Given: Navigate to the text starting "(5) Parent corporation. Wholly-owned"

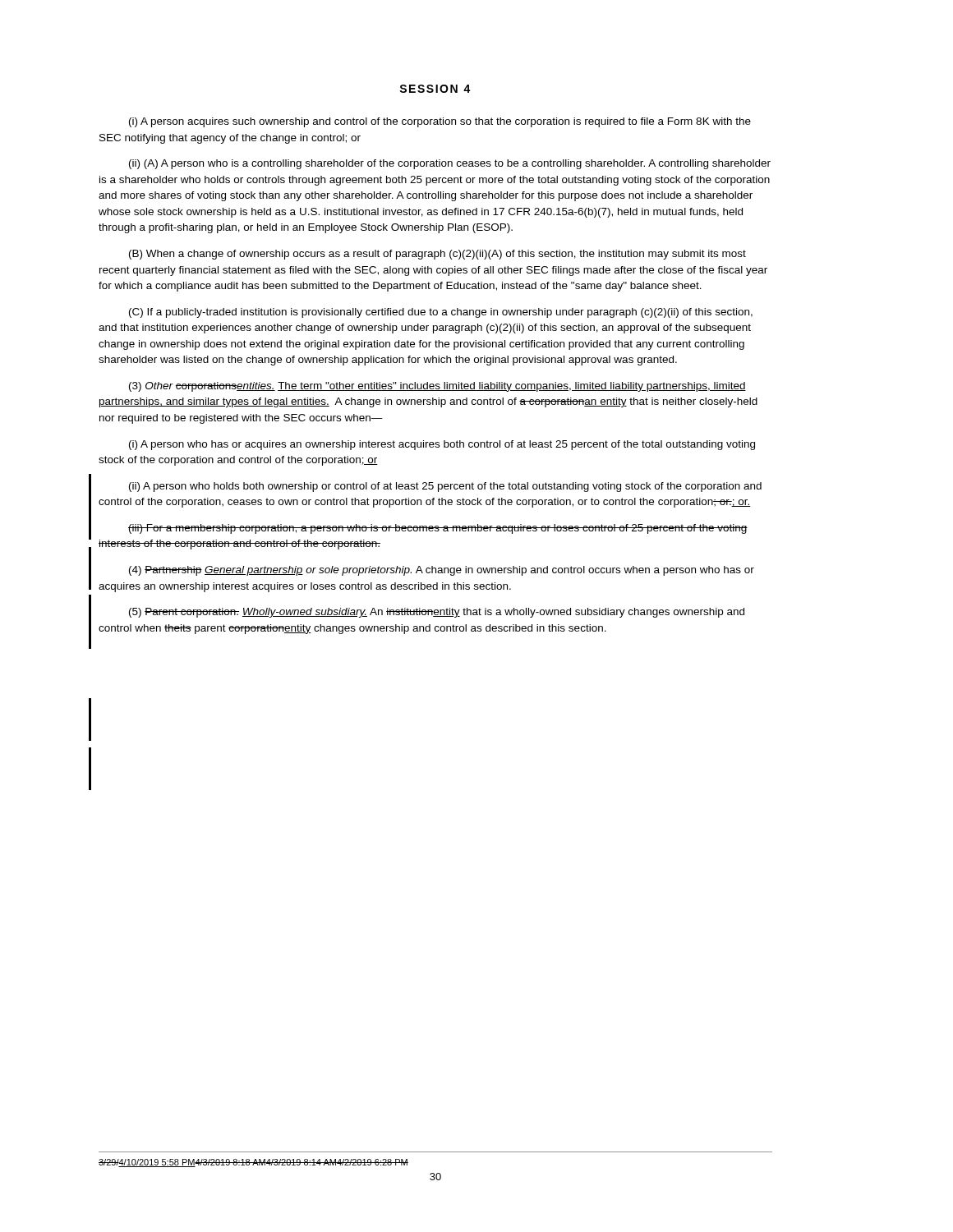Looking at the screenshot, I should pyautogui.click(x=422, y=620).
